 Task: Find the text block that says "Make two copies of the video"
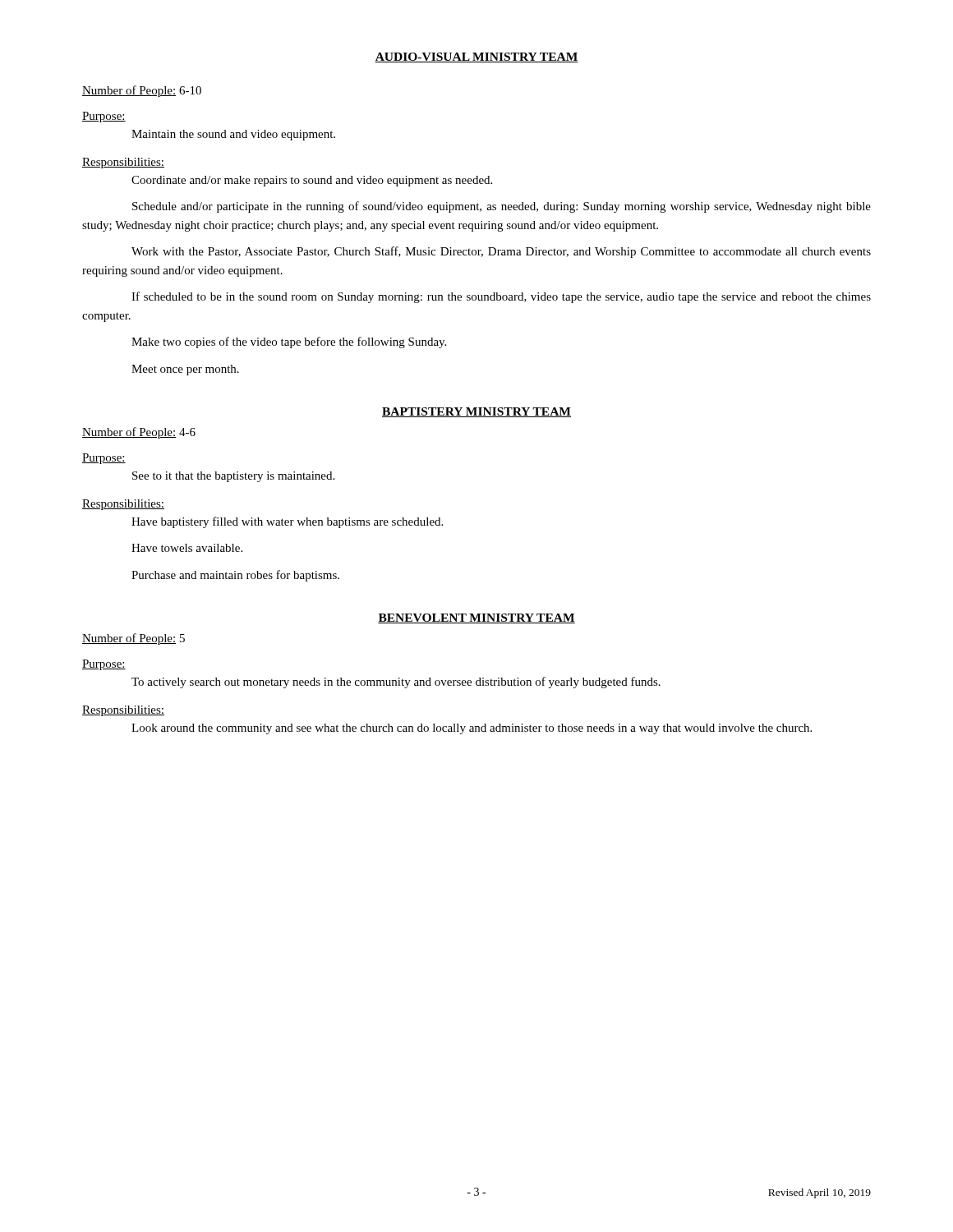point(289,342)
